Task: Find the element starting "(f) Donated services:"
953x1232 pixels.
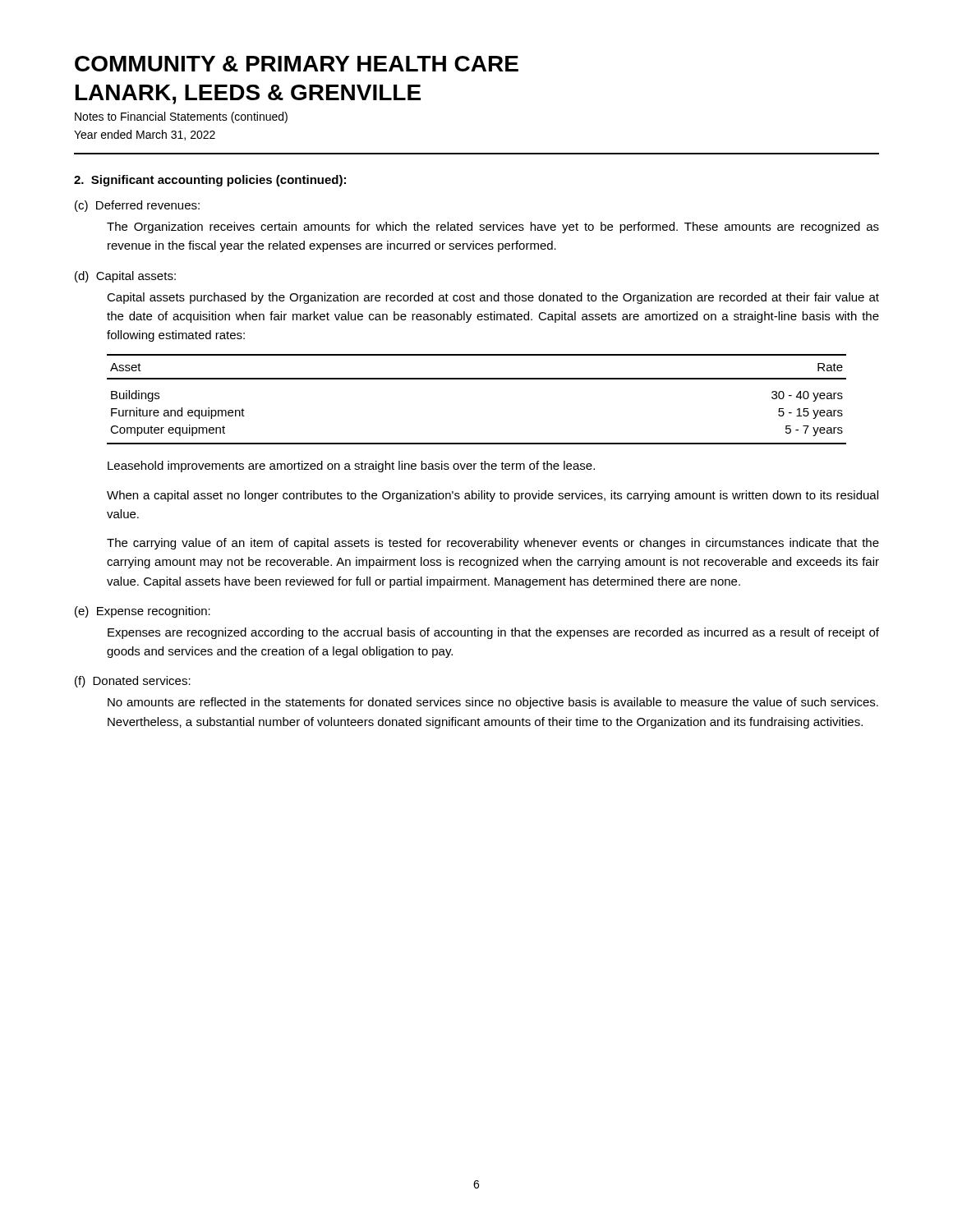Action: point(133,681)
